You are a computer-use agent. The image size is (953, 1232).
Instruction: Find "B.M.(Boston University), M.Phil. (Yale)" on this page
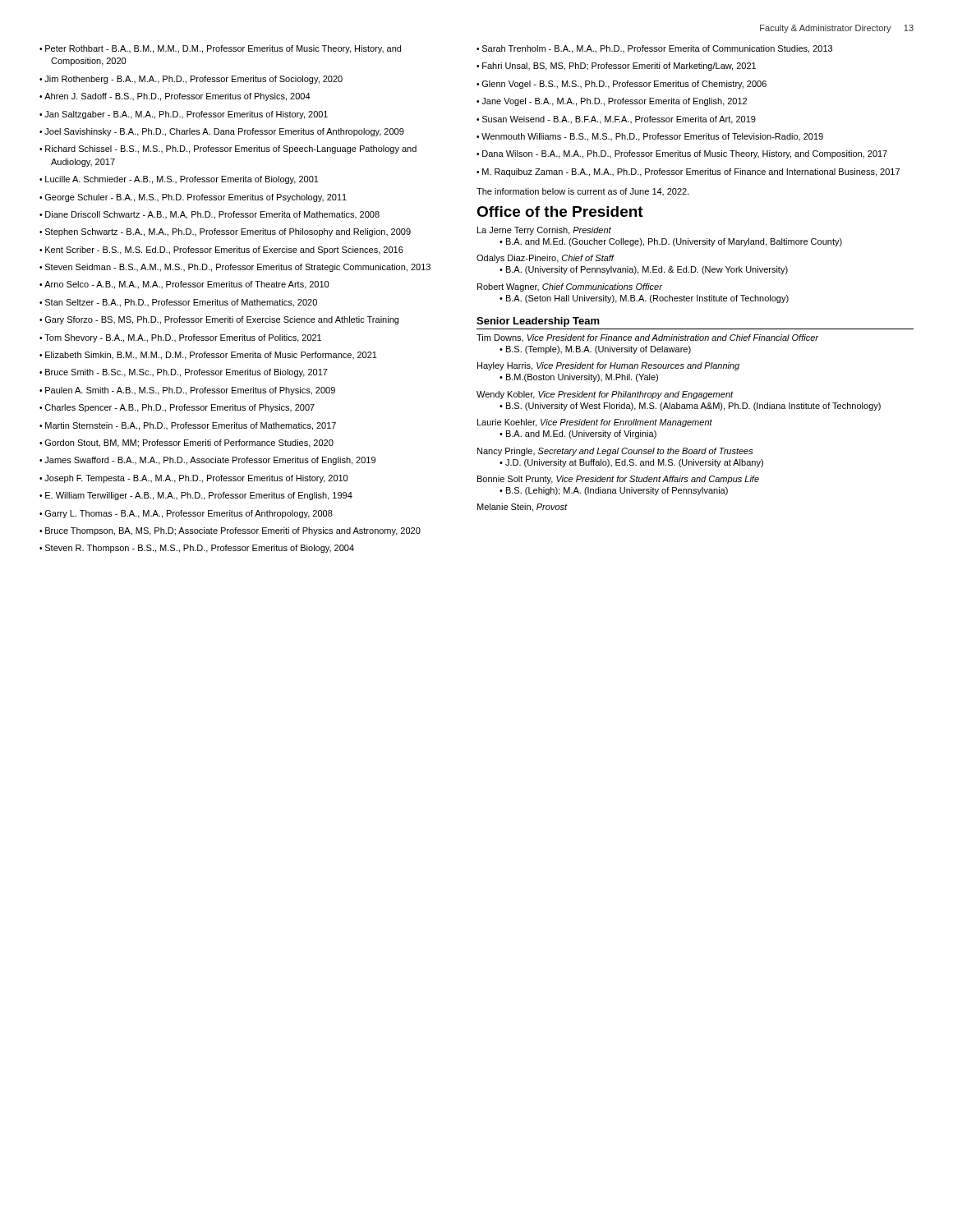[582, 377]
